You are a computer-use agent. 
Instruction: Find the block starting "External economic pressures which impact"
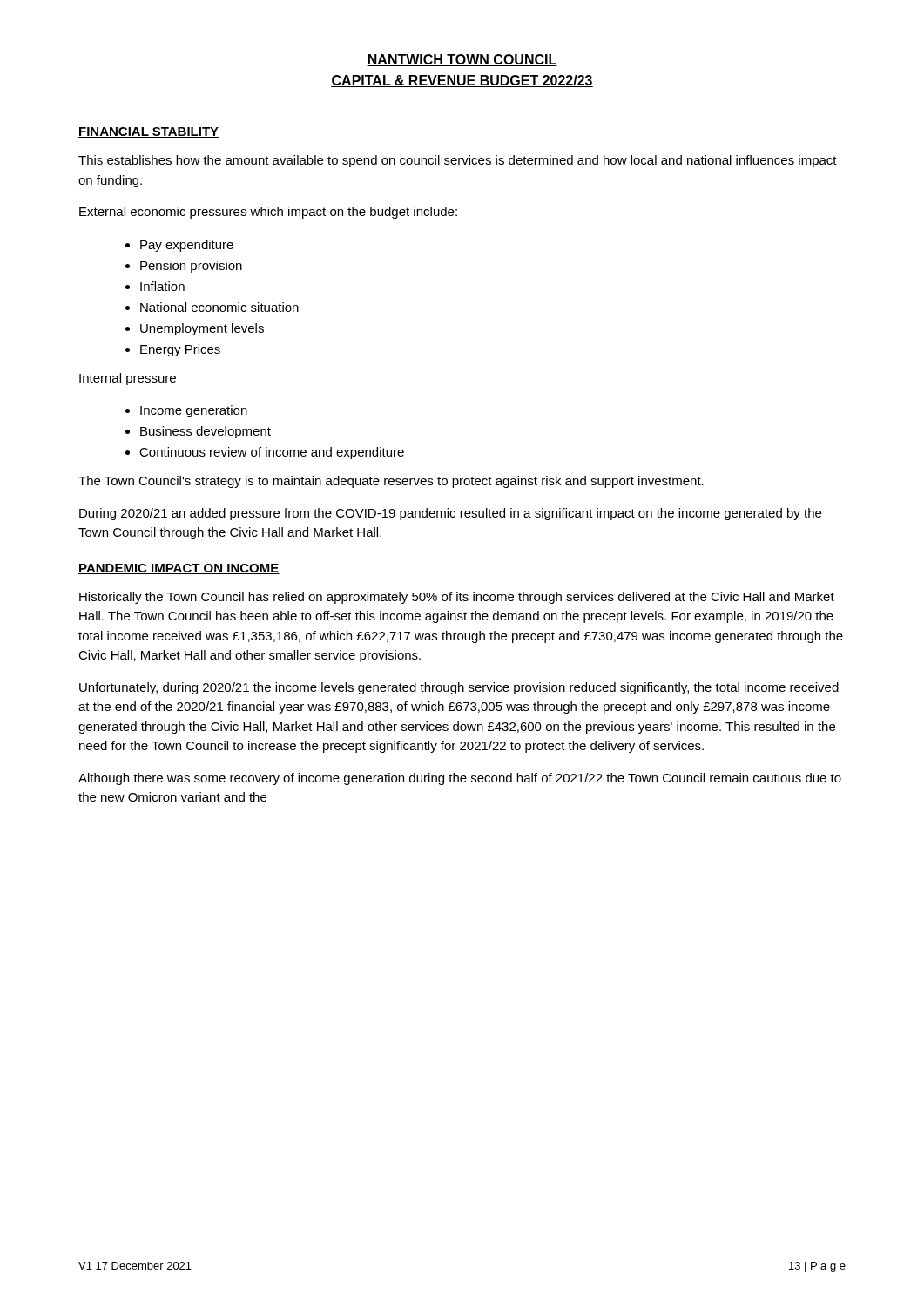[x=268, y=211]
